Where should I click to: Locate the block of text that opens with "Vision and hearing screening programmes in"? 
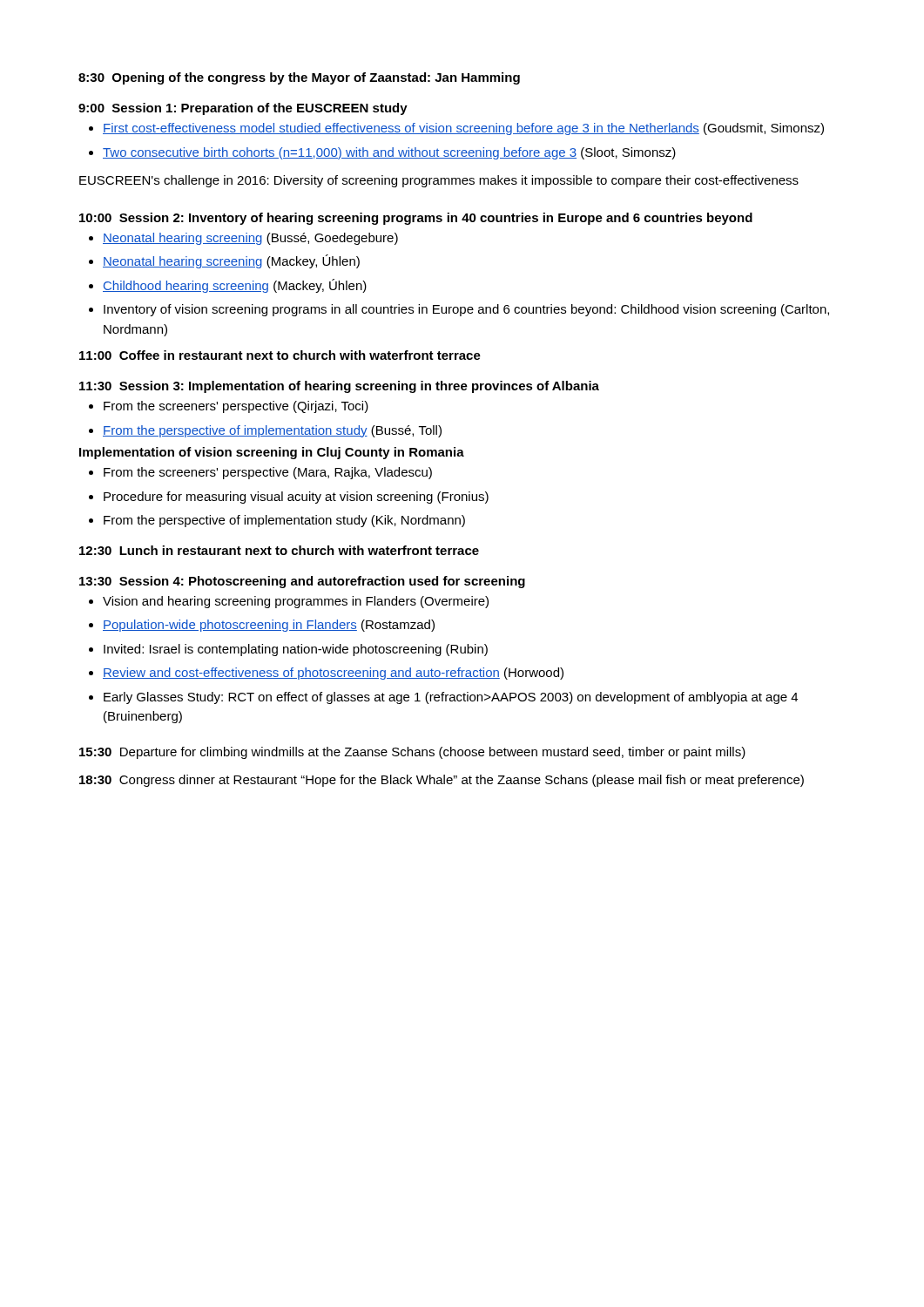pyautogui.click(x=462, y=659)
